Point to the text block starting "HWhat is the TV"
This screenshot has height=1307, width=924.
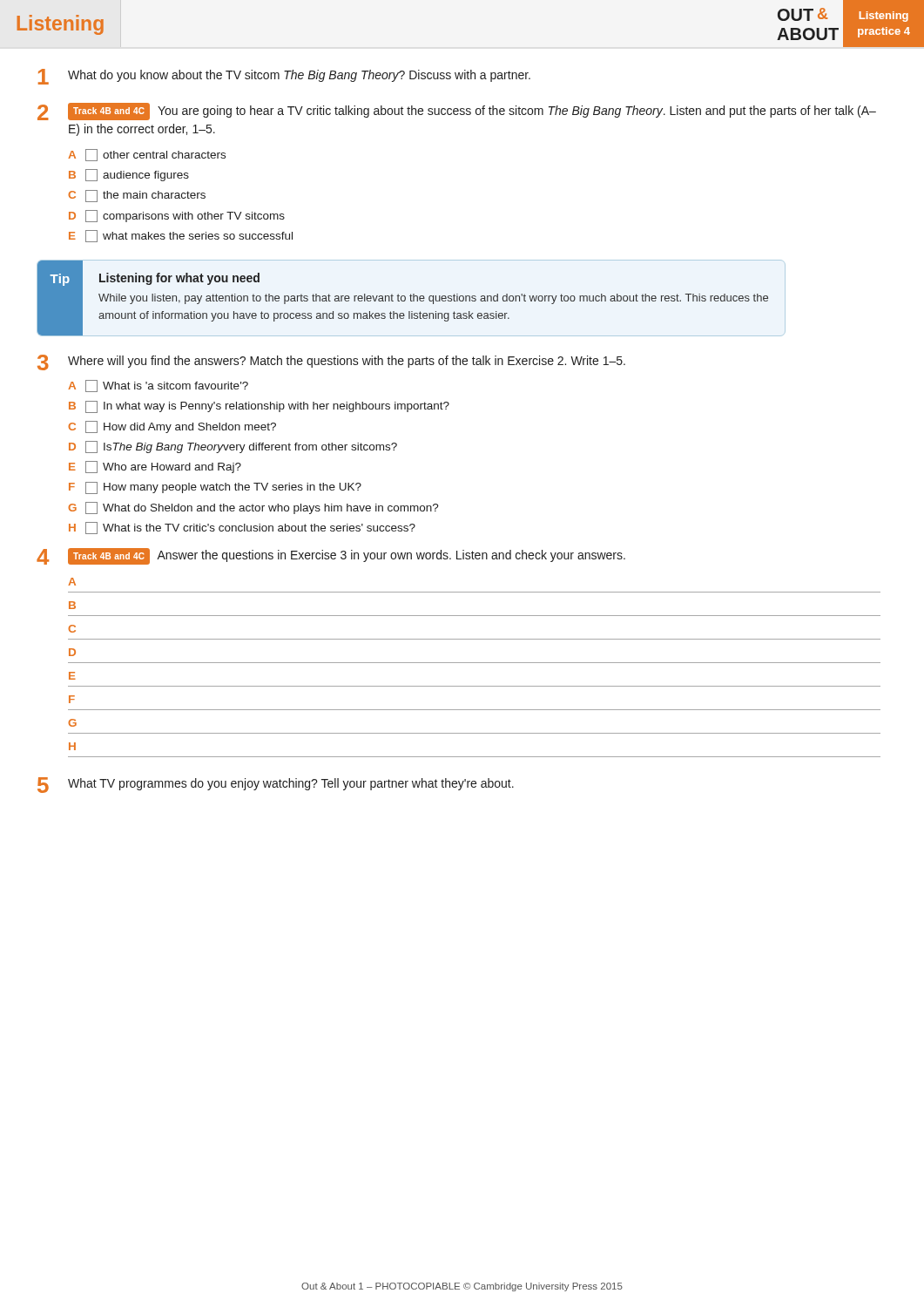[x=242, y=528]
